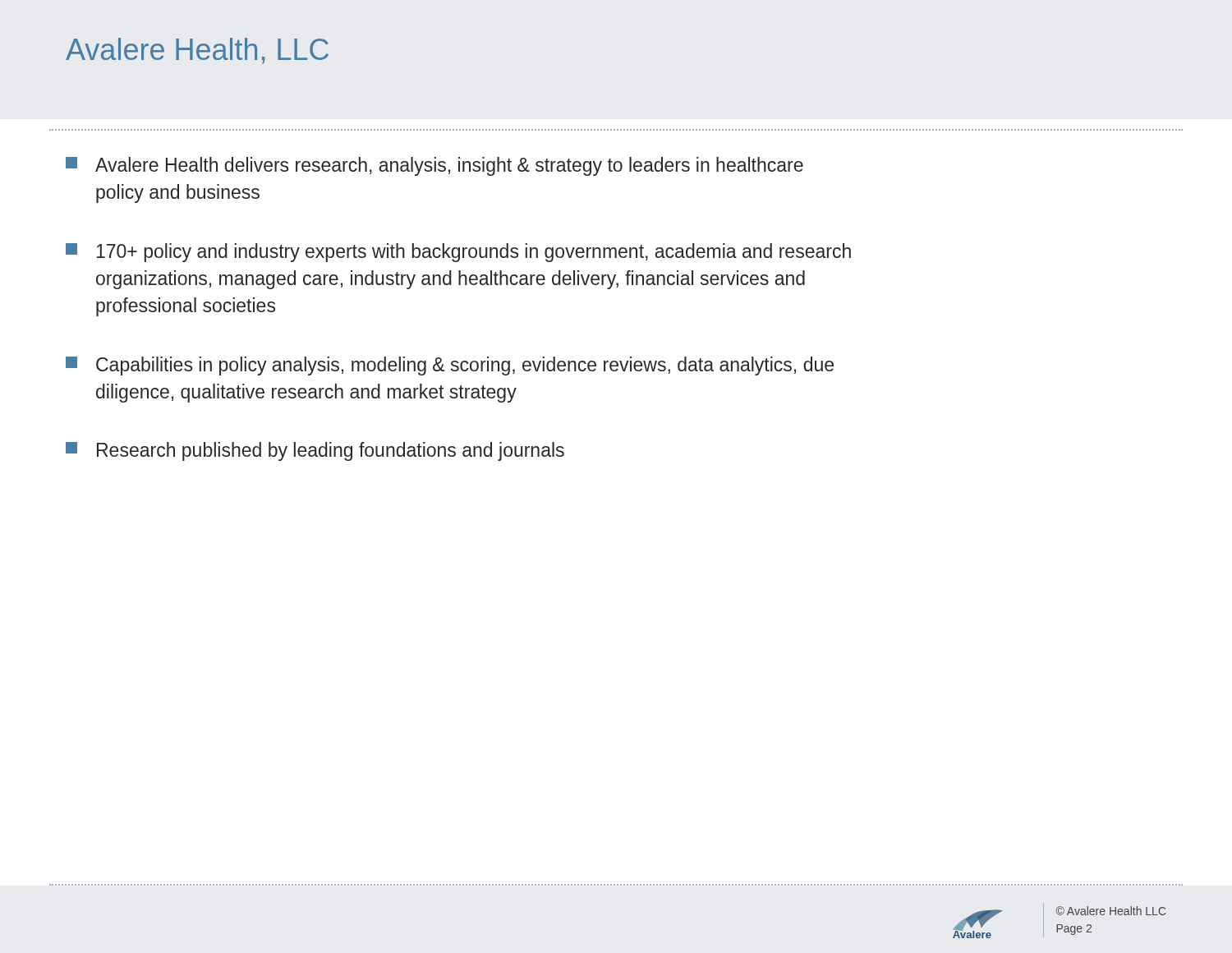Navigate to the block starting "170+ policy and"

[x=459, y=279]
